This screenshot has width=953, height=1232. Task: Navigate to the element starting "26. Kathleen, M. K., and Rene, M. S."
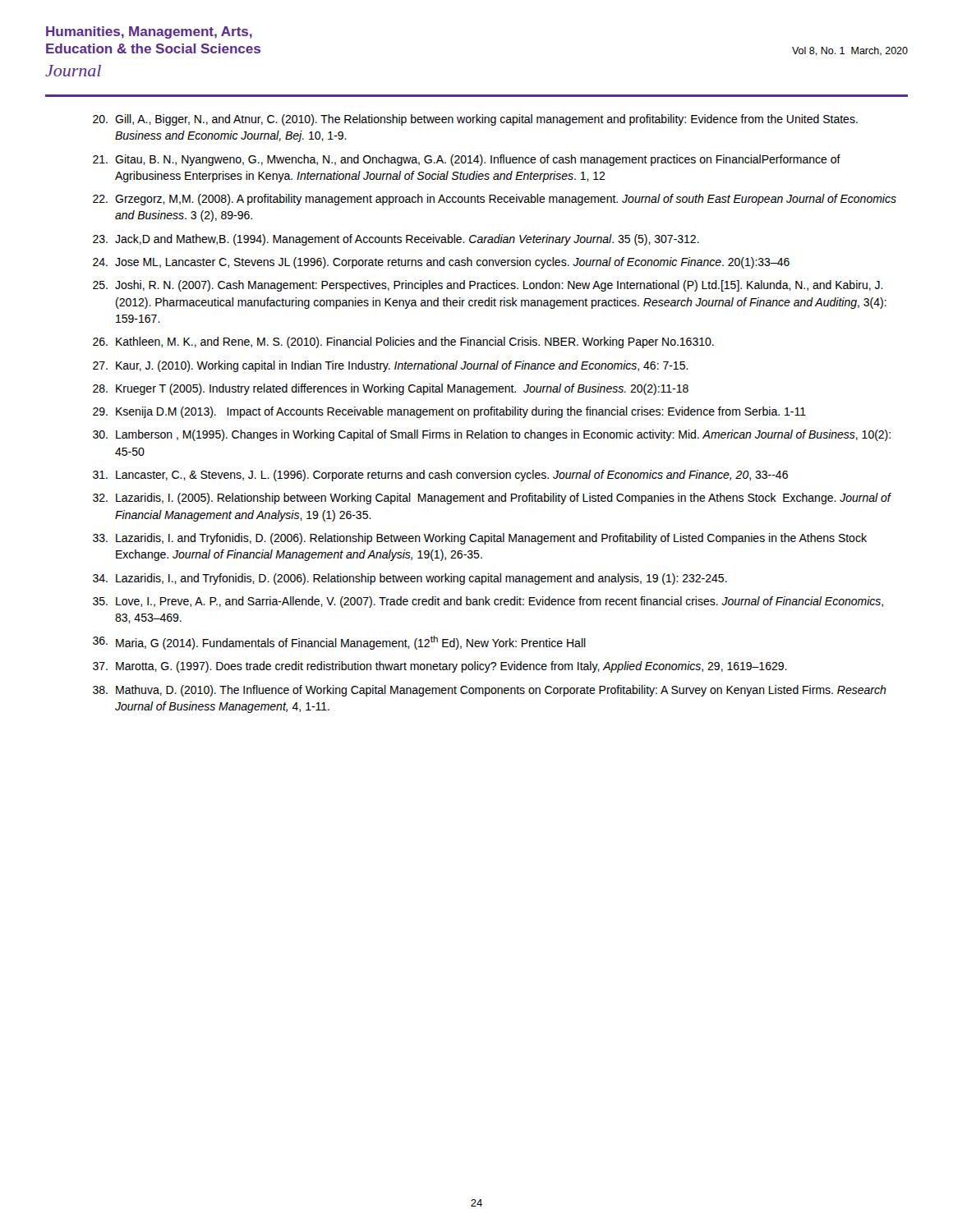[487, 342]
